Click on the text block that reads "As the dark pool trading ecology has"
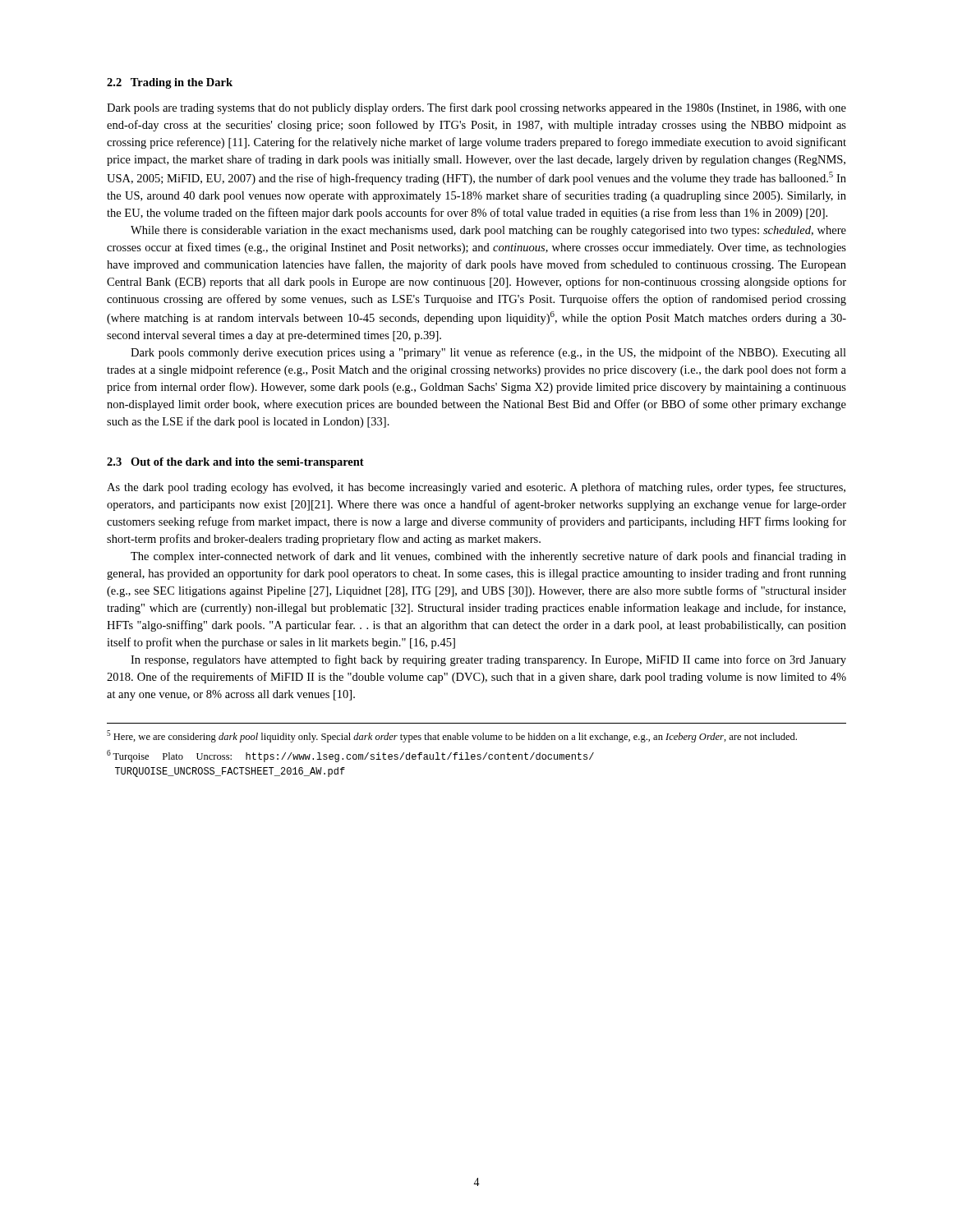Image resolution: width=953 pixels, height=1232 pixels. 476,513
